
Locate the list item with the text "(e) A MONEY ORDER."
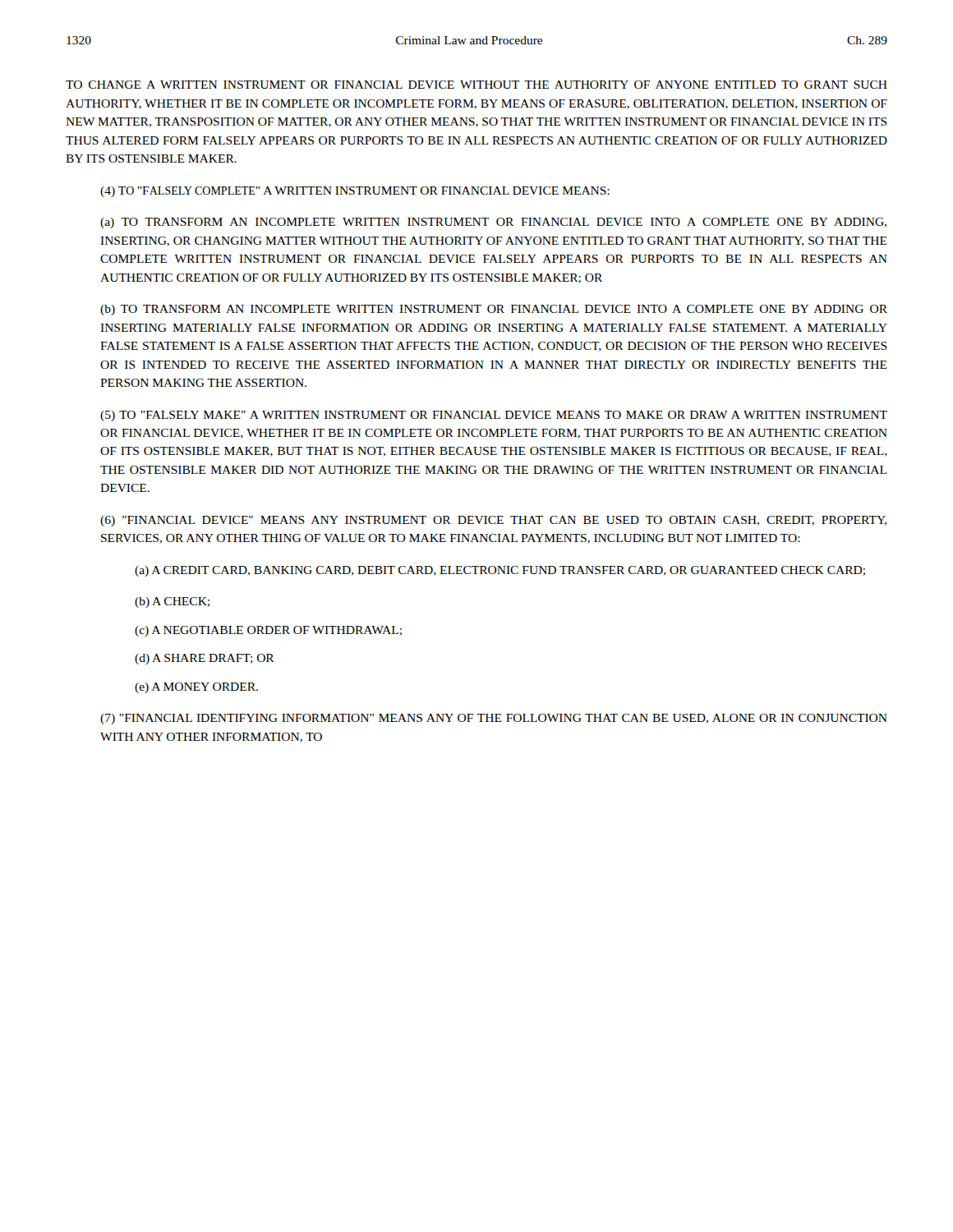coord(197,686)
